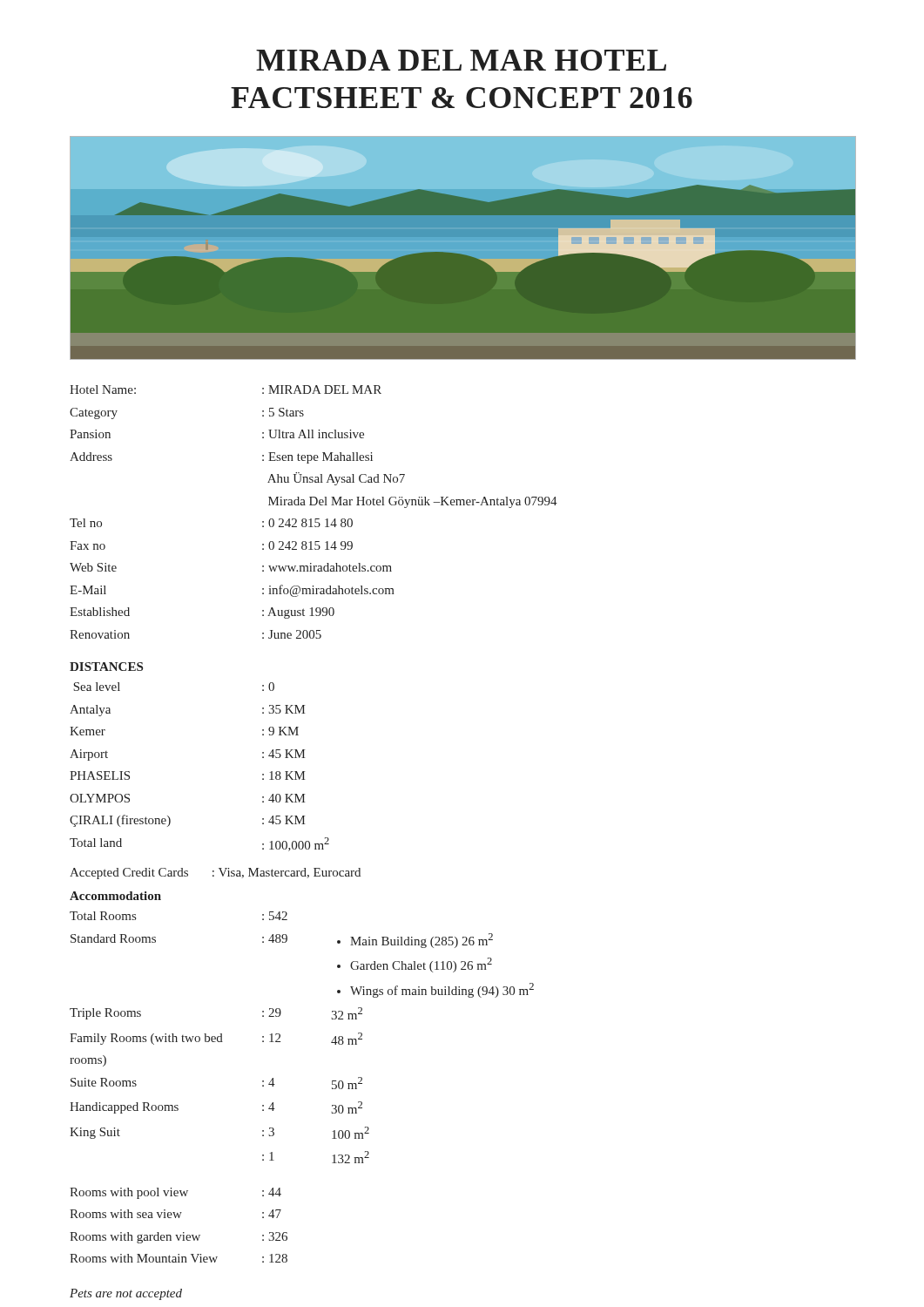This screenshot has width=924, height=1307.
Task: Click the photo
Action: 463,248
